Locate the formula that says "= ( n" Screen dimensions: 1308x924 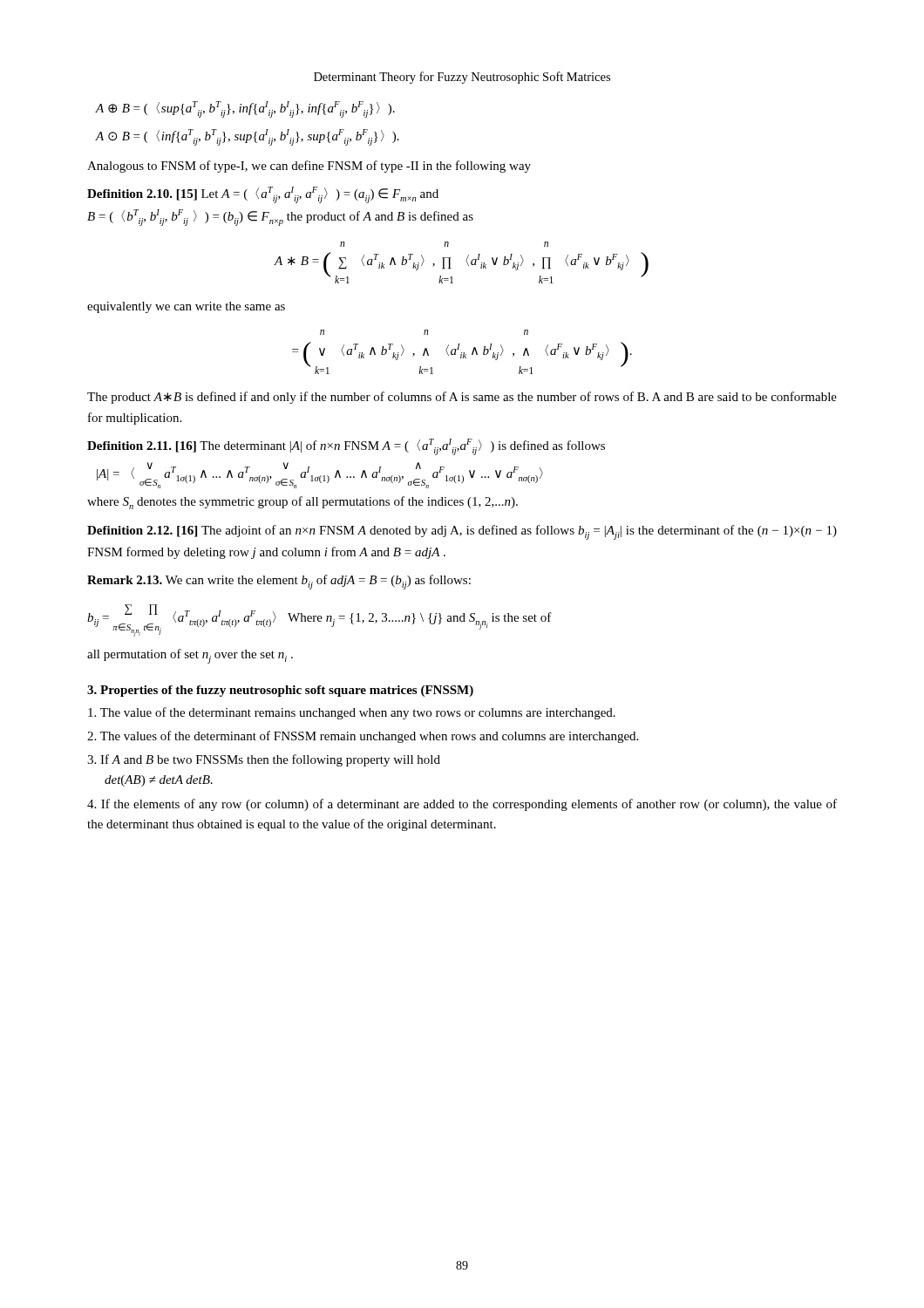coord(462,352)
